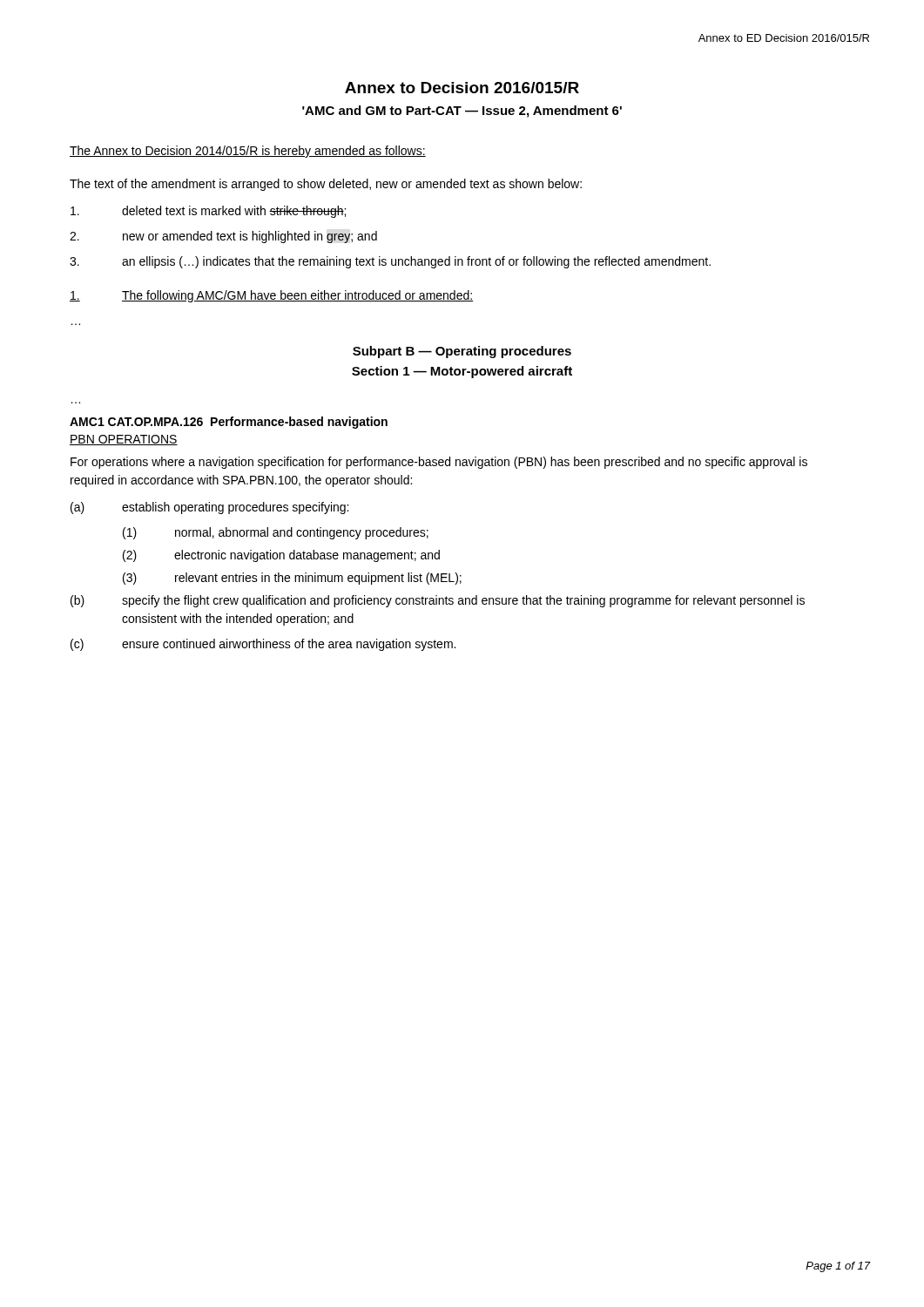Where is the passage that starts "2. new or amended"?

(x=223, y=237)
